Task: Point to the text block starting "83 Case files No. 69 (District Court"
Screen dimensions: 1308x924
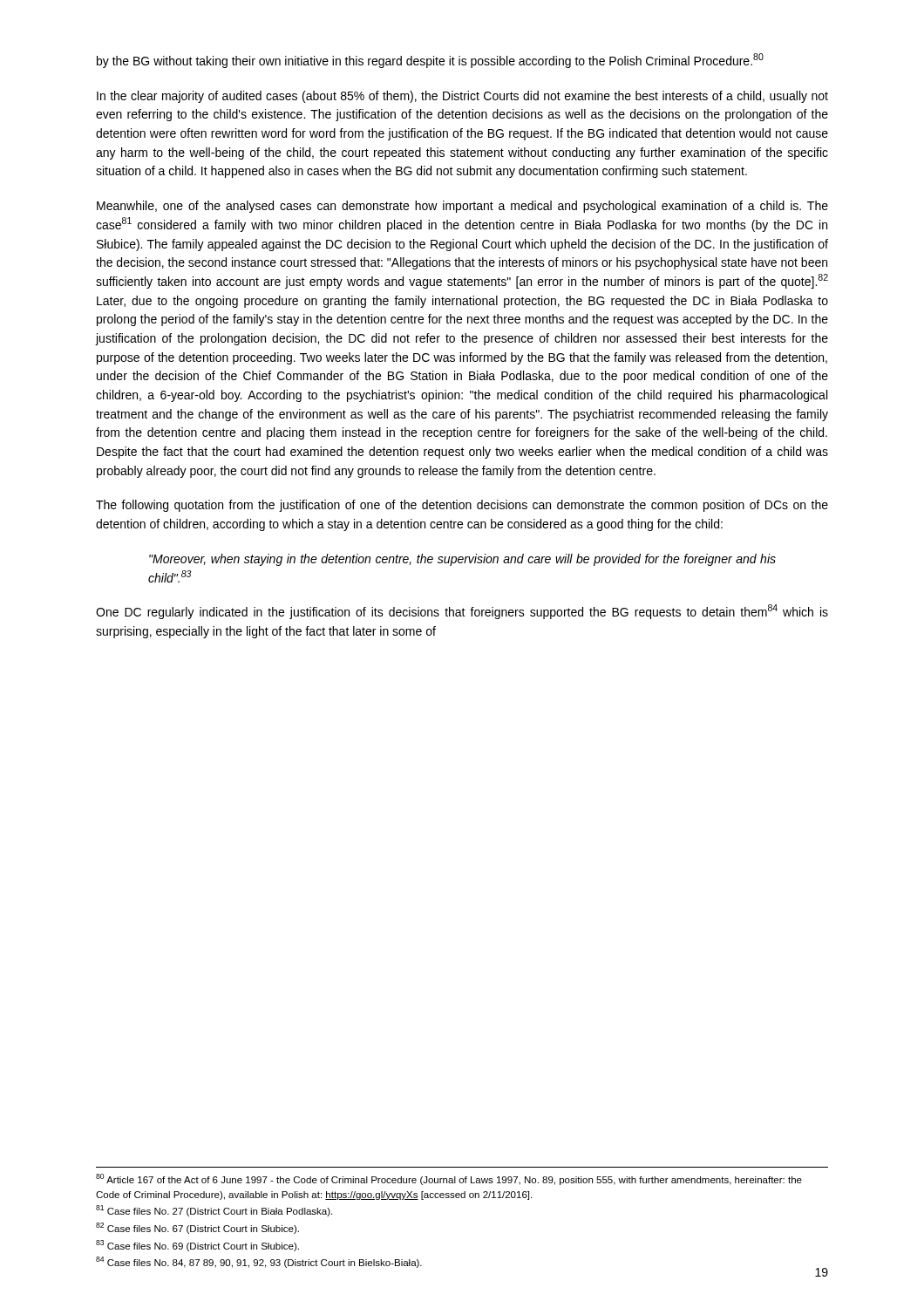Action: pos(198,1245)
